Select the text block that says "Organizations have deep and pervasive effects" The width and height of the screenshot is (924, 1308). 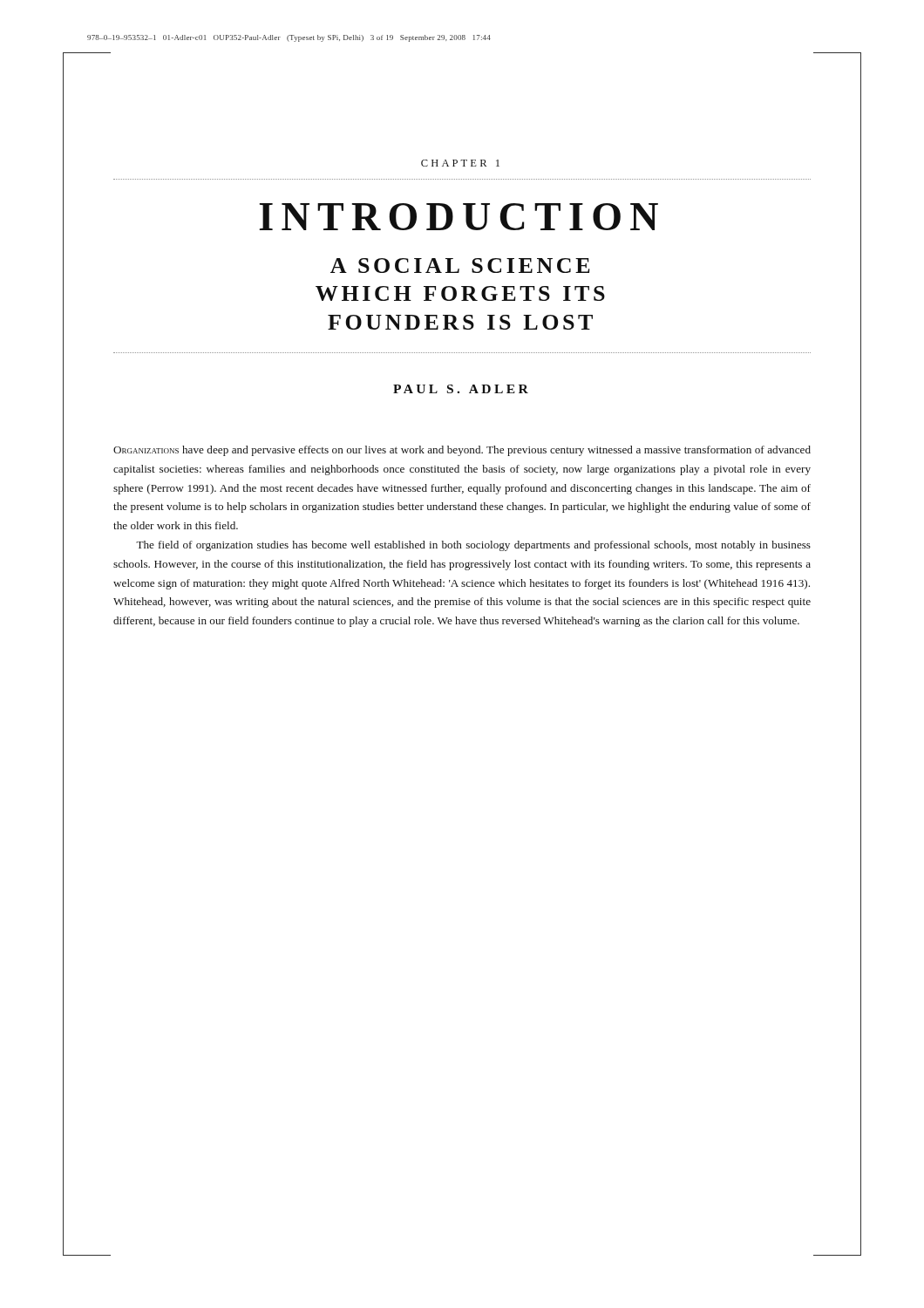[462, 535]
